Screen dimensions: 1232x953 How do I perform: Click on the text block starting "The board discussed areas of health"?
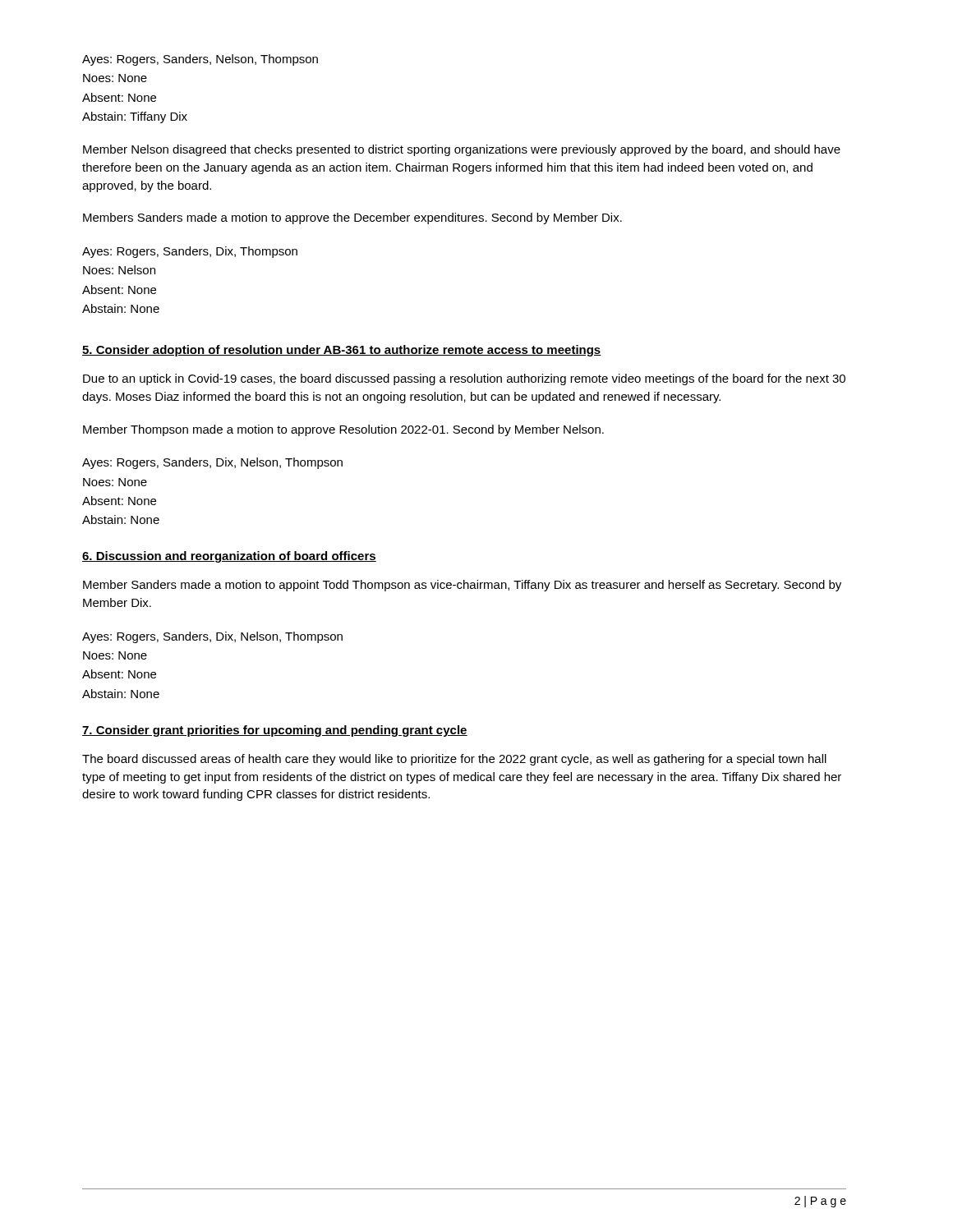pyautogui.click(x=464, y=776)
